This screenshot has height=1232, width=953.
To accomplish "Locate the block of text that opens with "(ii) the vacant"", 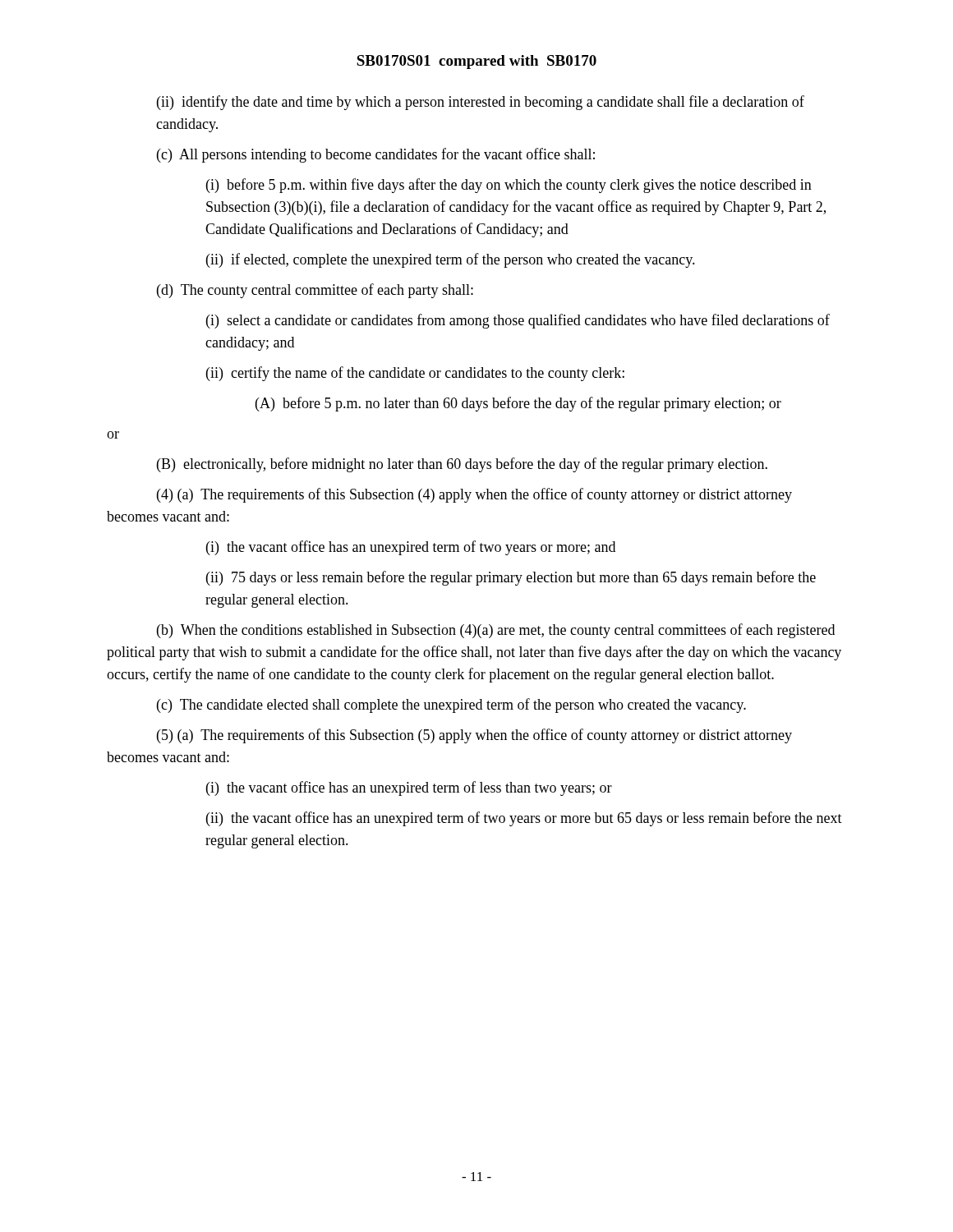I will 523,829.
